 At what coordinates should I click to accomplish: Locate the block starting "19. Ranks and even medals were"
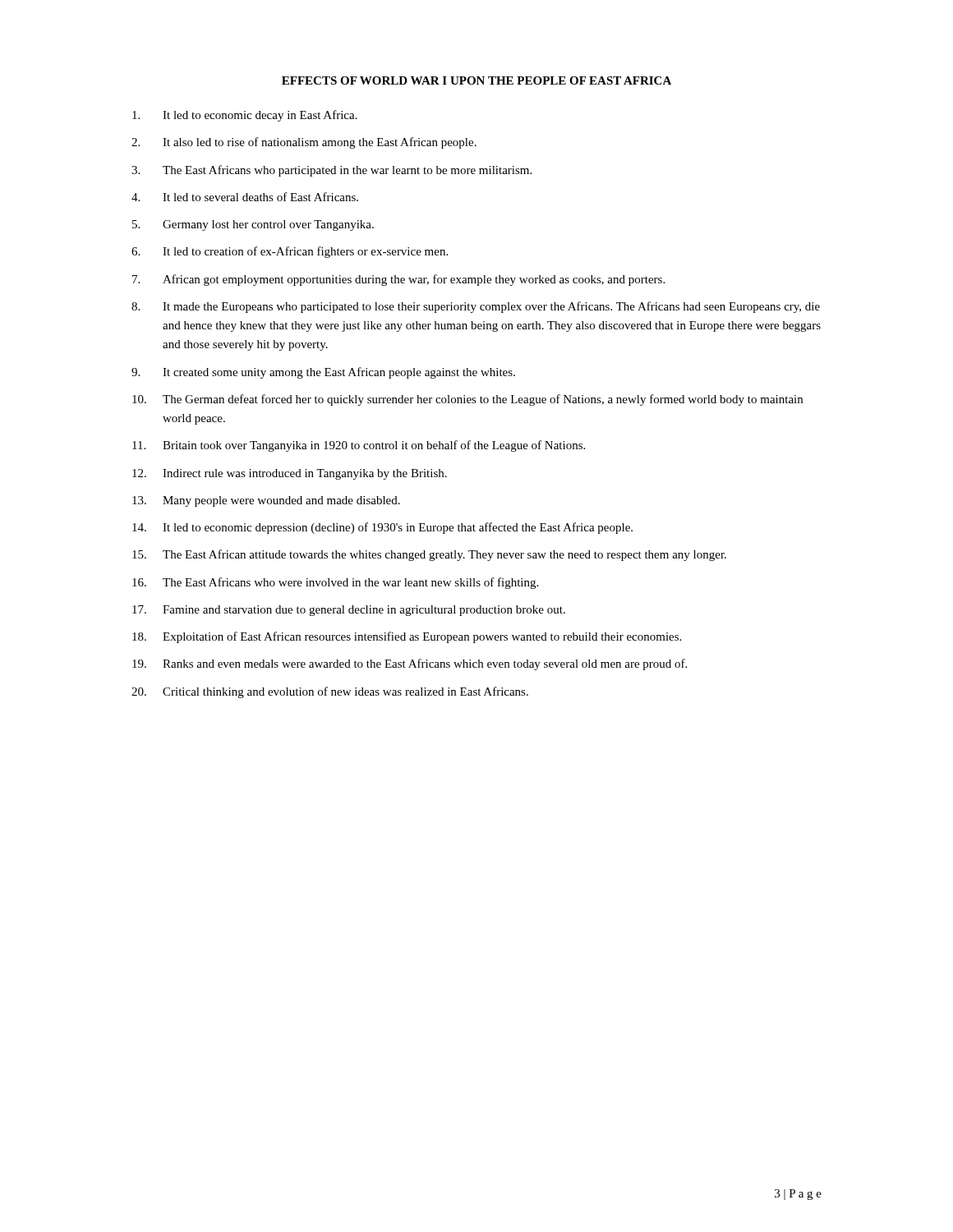pyautogui.click(x=476, y=664)
